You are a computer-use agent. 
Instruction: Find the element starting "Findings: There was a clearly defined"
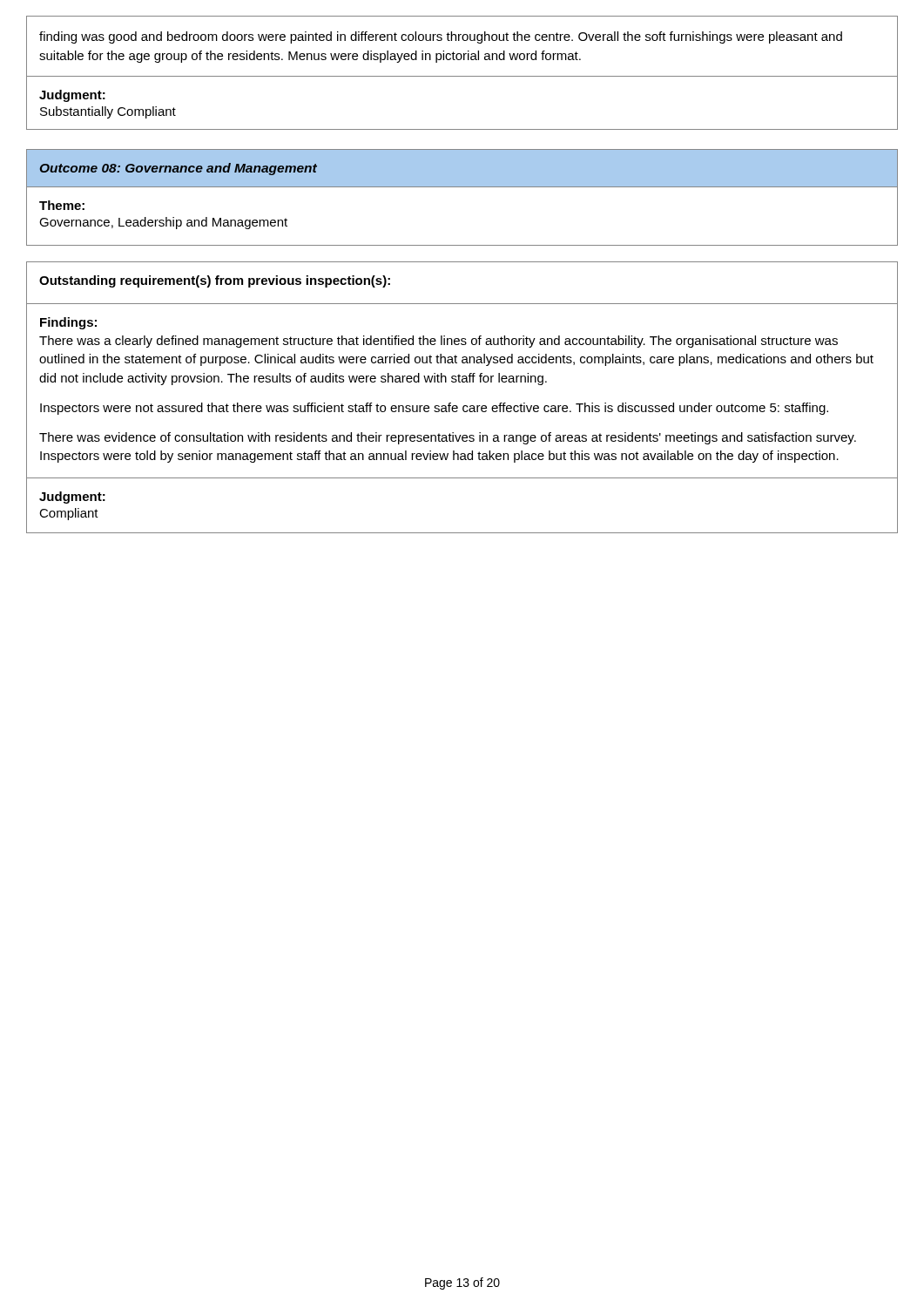(x=462, y=390)
